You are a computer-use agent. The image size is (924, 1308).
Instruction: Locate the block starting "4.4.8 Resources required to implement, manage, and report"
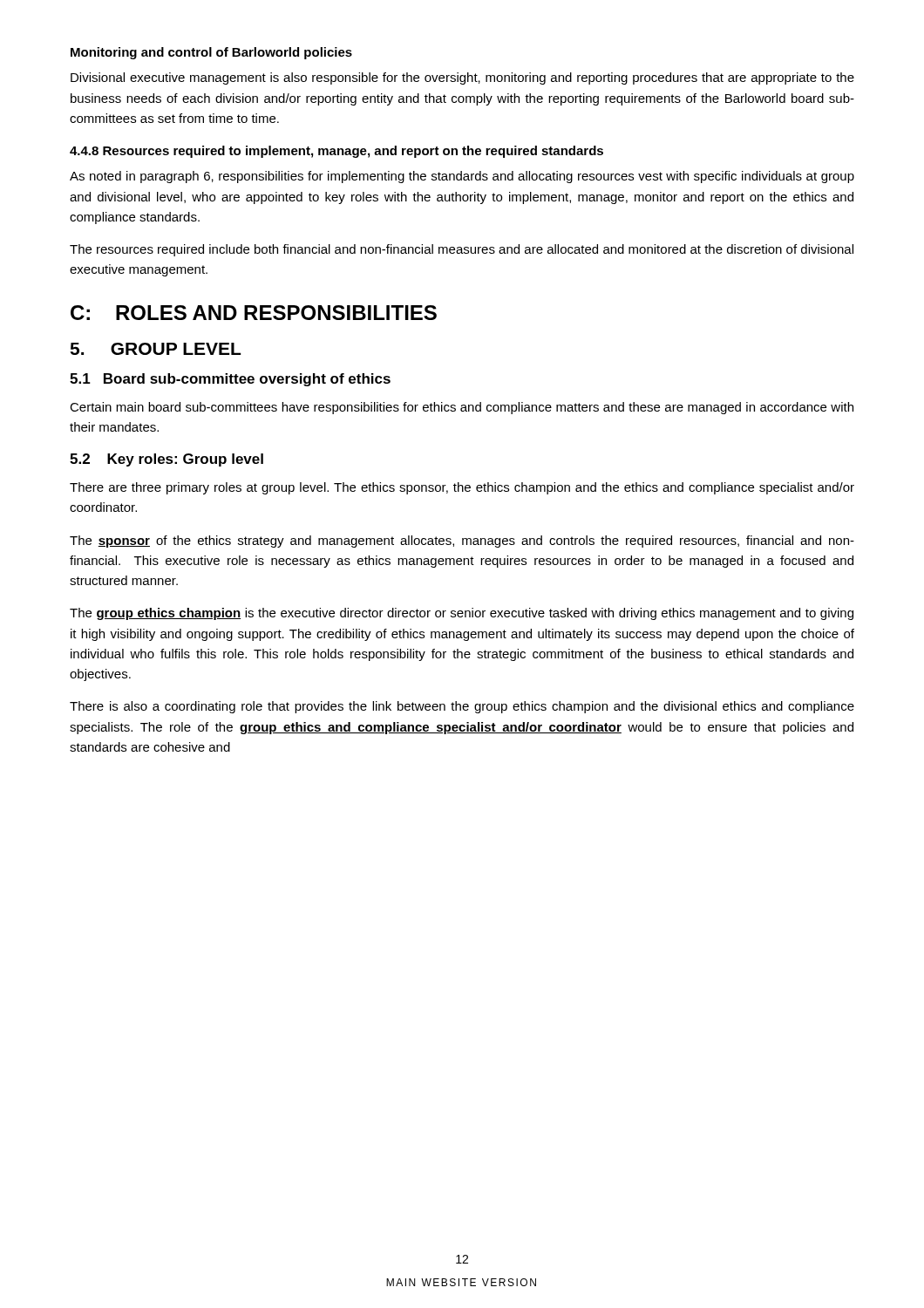point(462,150)
